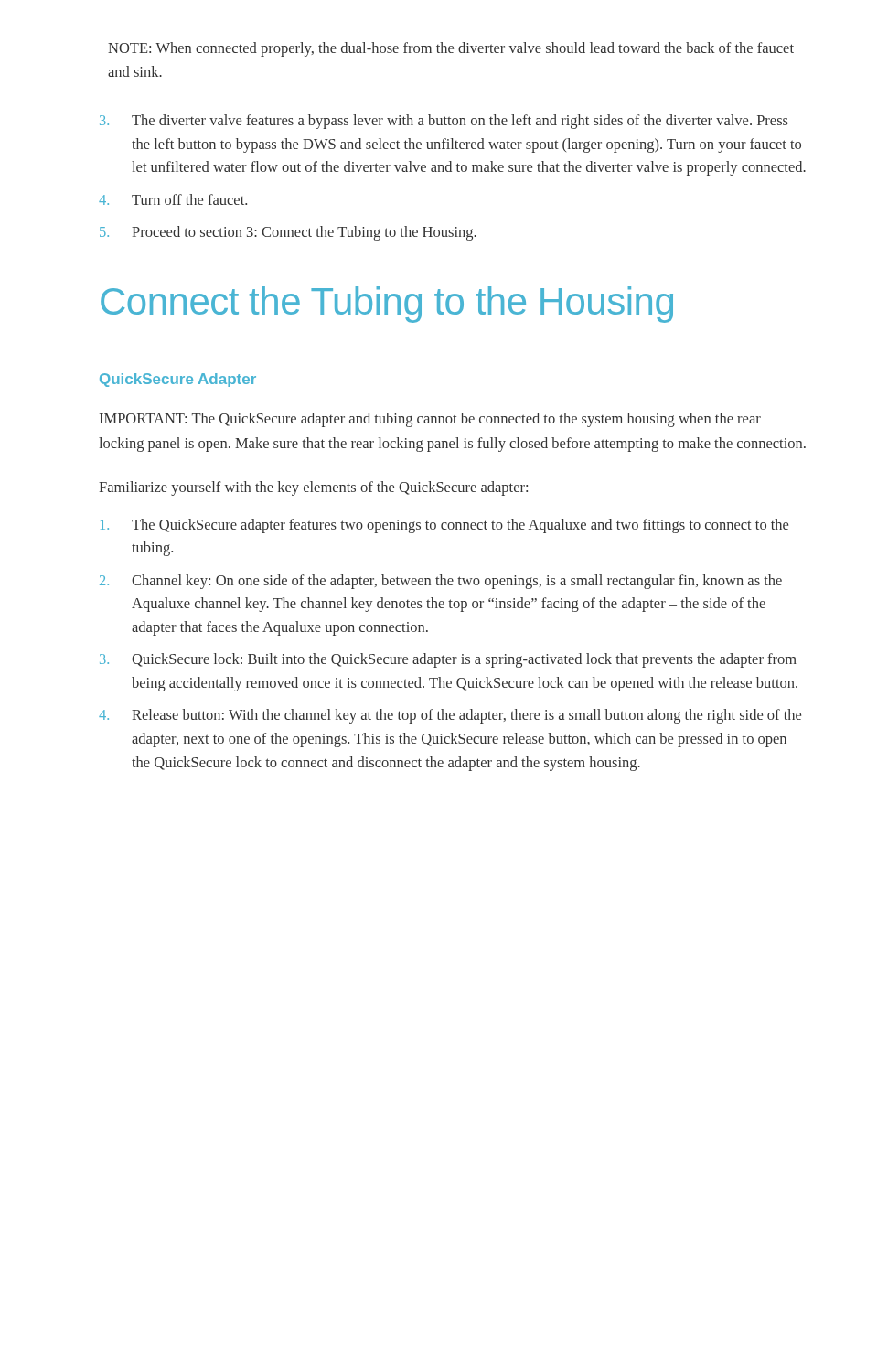Locate the list item with the text "2. Channel key: On"
Image resolution: width=888 pixels, height=1372 pixels.
[453, 604]
